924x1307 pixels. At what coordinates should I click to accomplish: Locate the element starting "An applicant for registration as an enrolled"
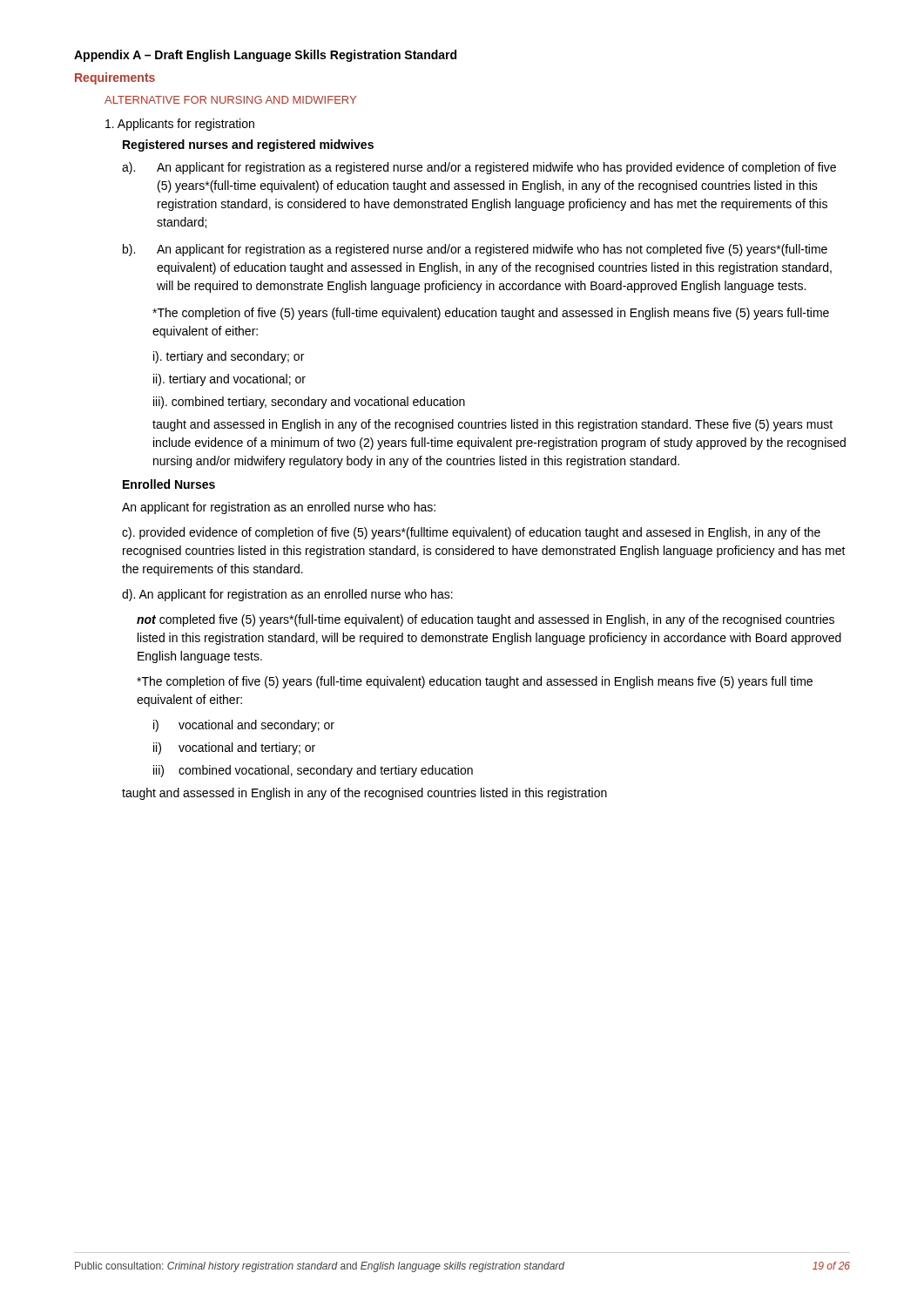279,507
